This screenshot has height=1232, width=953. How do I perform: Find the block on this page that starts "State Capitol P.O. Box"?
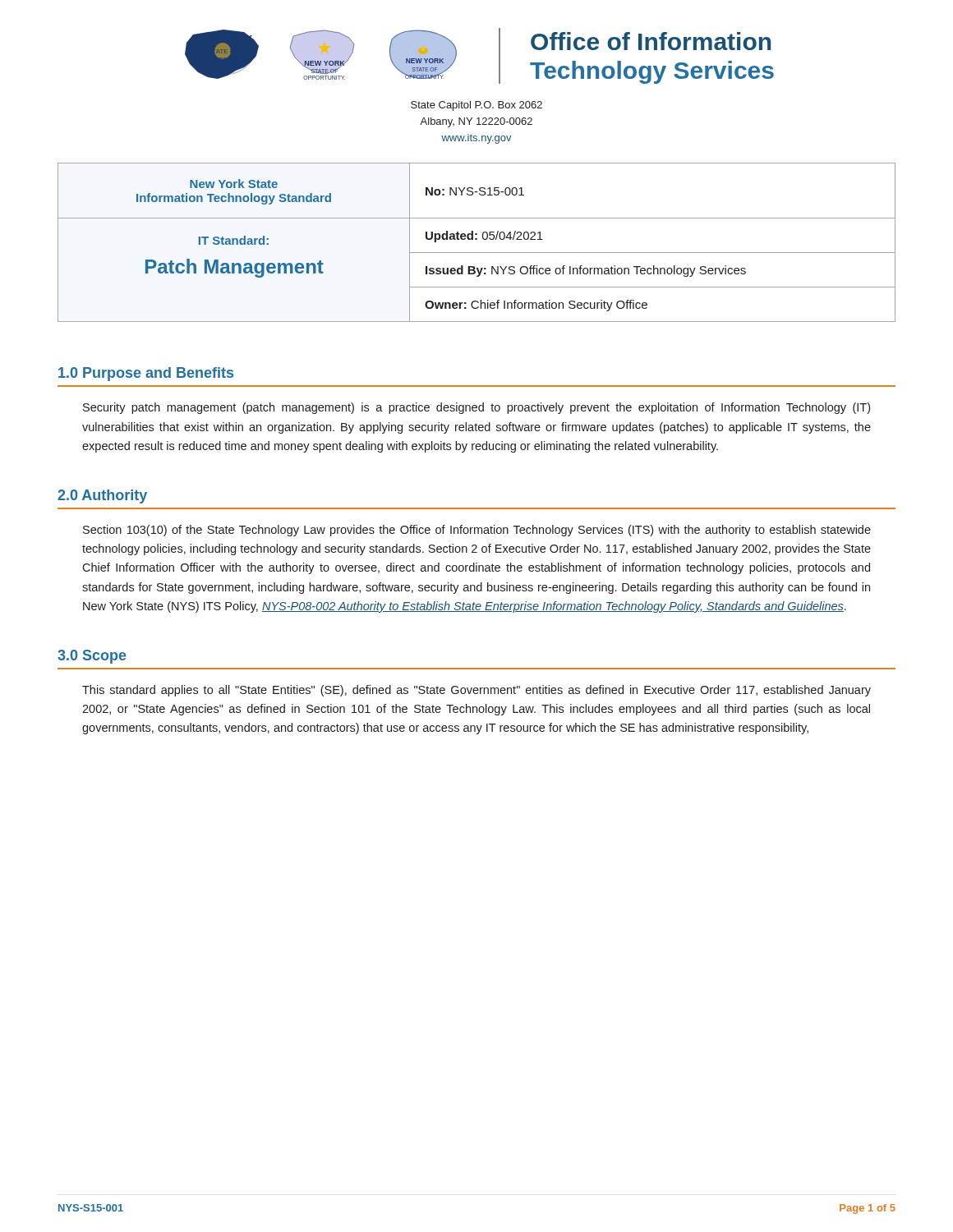[476, 121]
